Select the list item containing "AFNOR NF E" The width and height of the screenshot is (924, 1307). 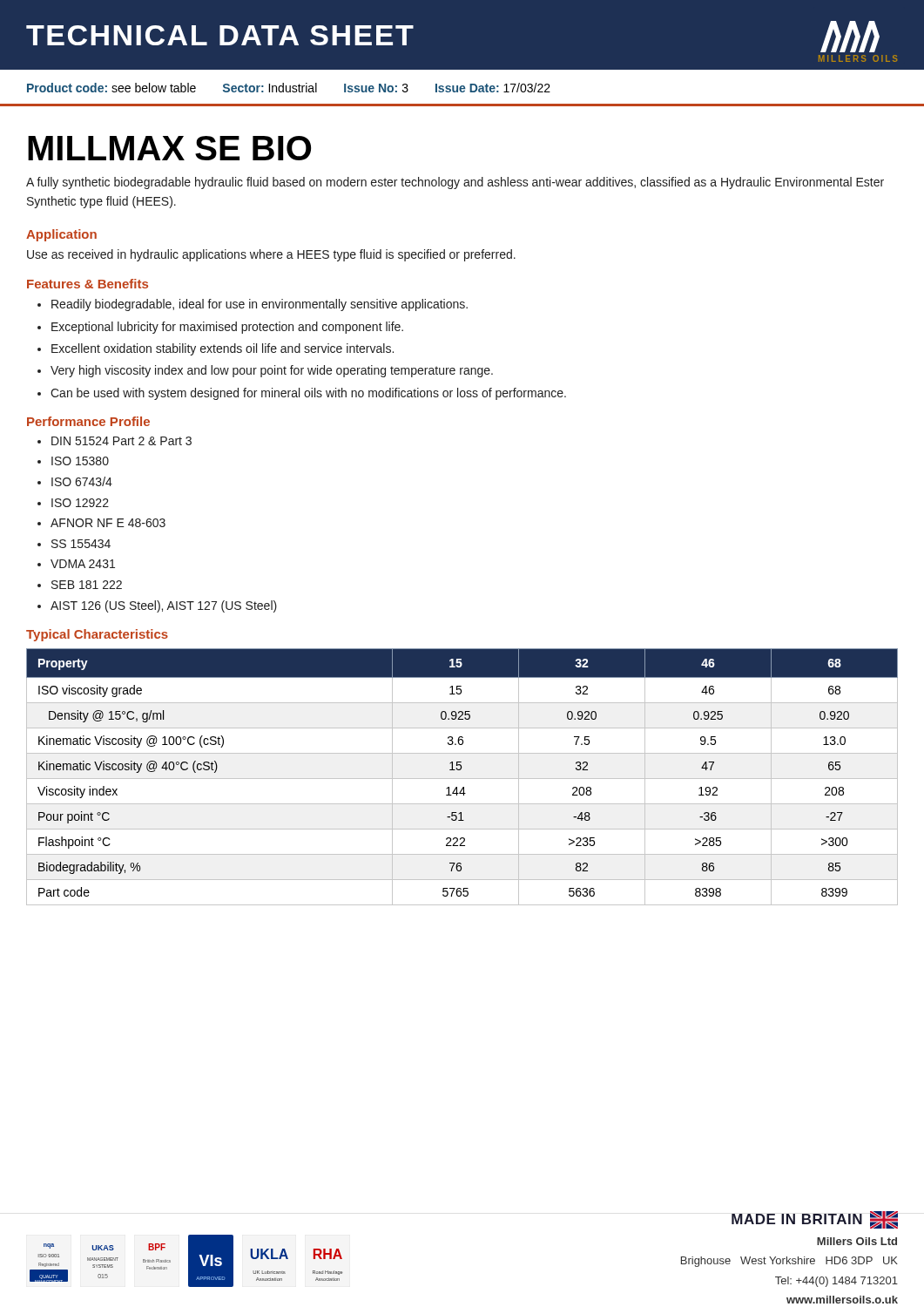tap(108, 523)
